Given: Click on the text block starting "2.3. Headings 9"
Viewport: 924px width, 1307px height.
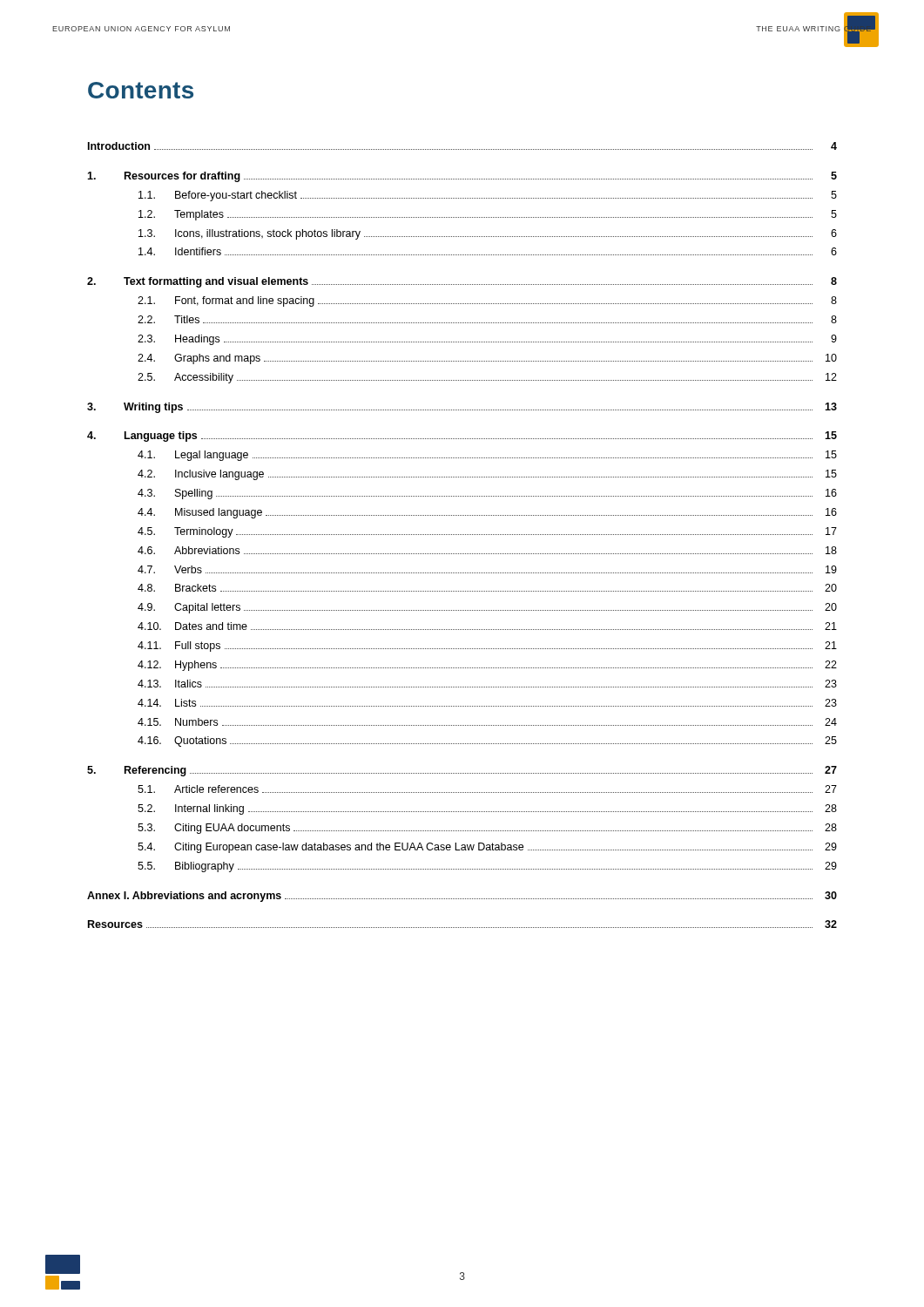Looking at the screenshot, I should coord(487,340).
